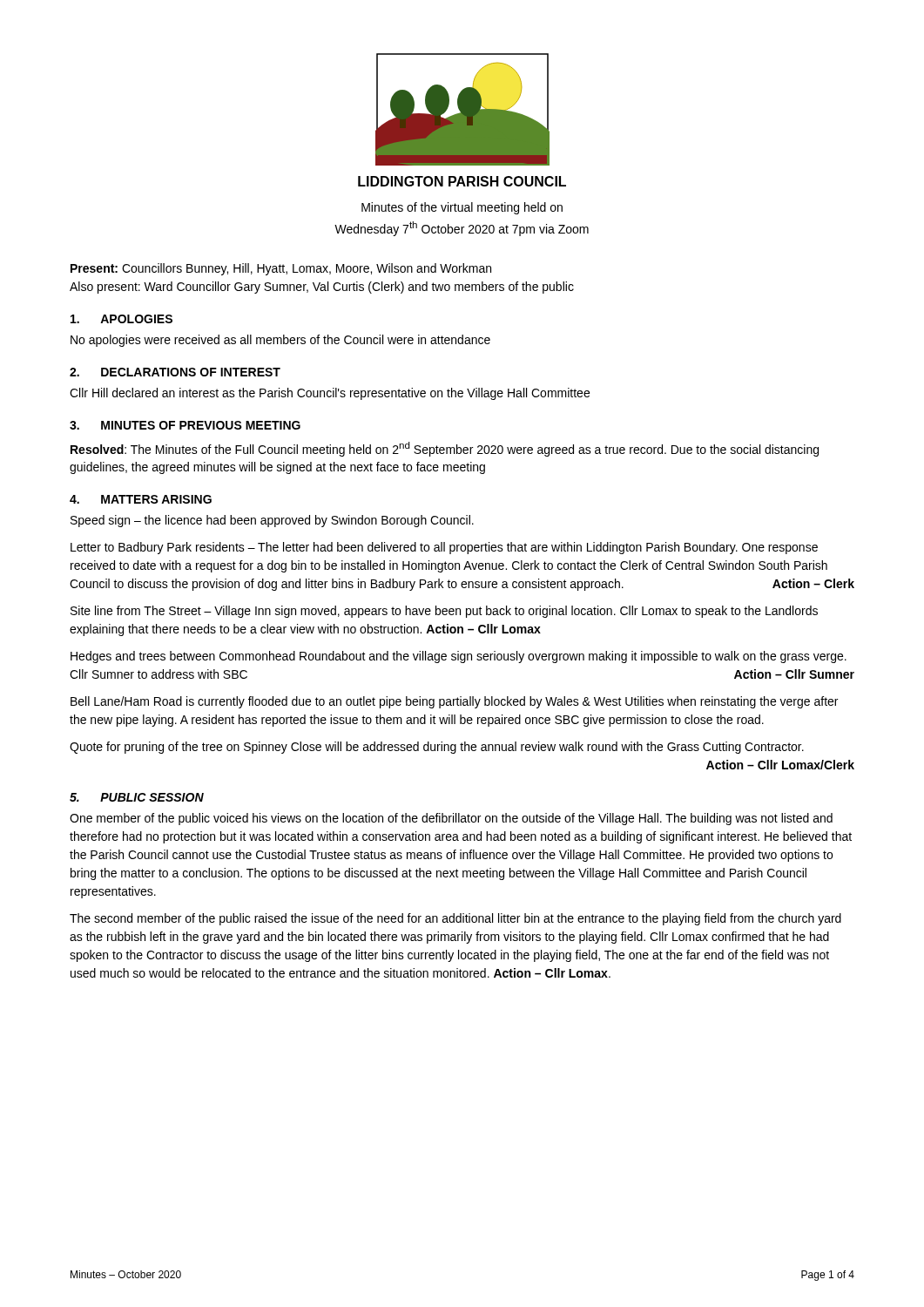This screenshot has width=924, height=1307.
Task: Find the passage starting "Cllr Hill declared"
Action: (x=330, y=393)
